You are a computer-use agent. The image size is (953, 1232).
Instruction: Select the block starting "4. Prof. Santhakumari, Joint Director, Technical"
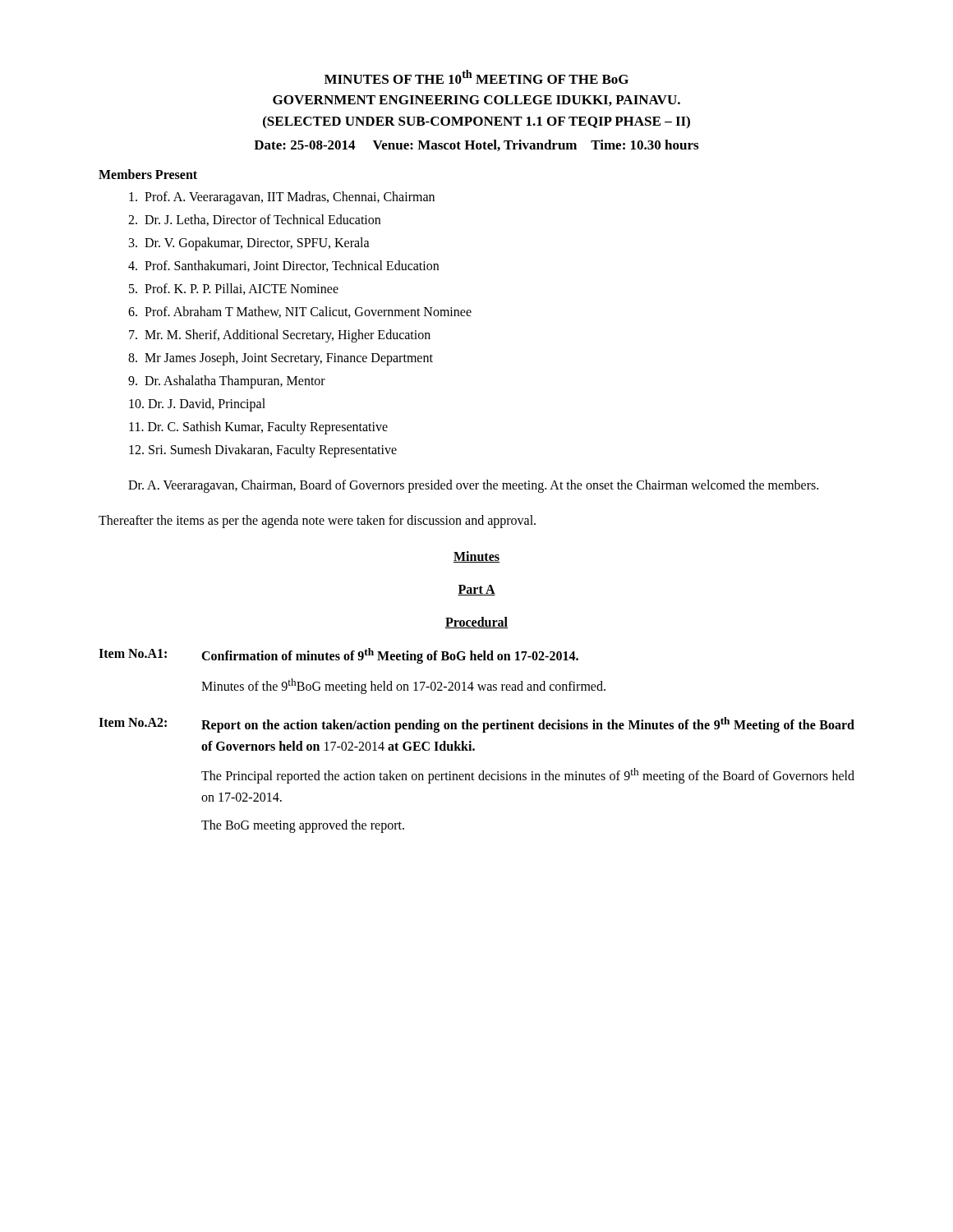[x=284, y=265]
